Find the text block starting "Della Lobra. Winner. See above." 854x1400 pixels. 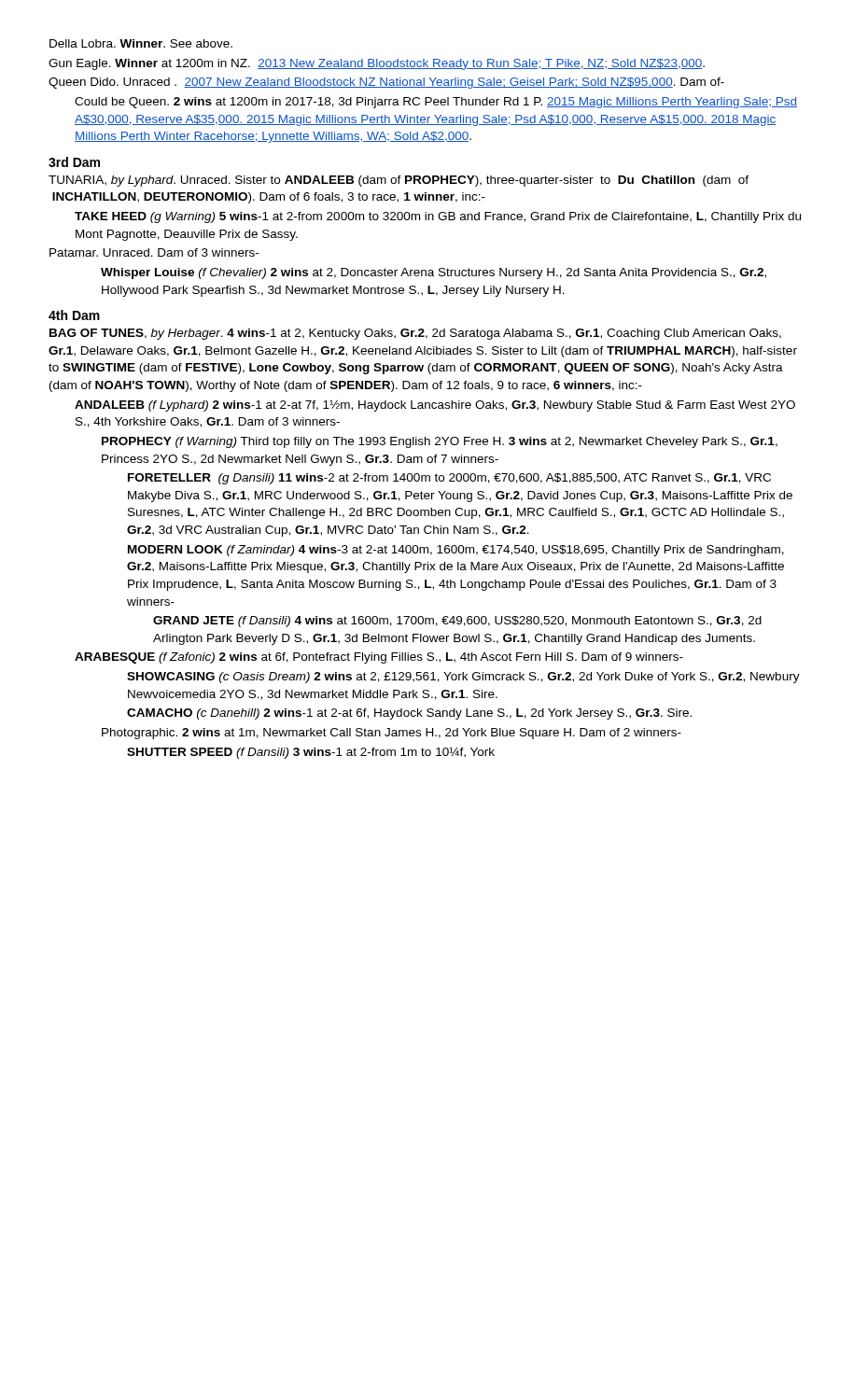point(141,43)
